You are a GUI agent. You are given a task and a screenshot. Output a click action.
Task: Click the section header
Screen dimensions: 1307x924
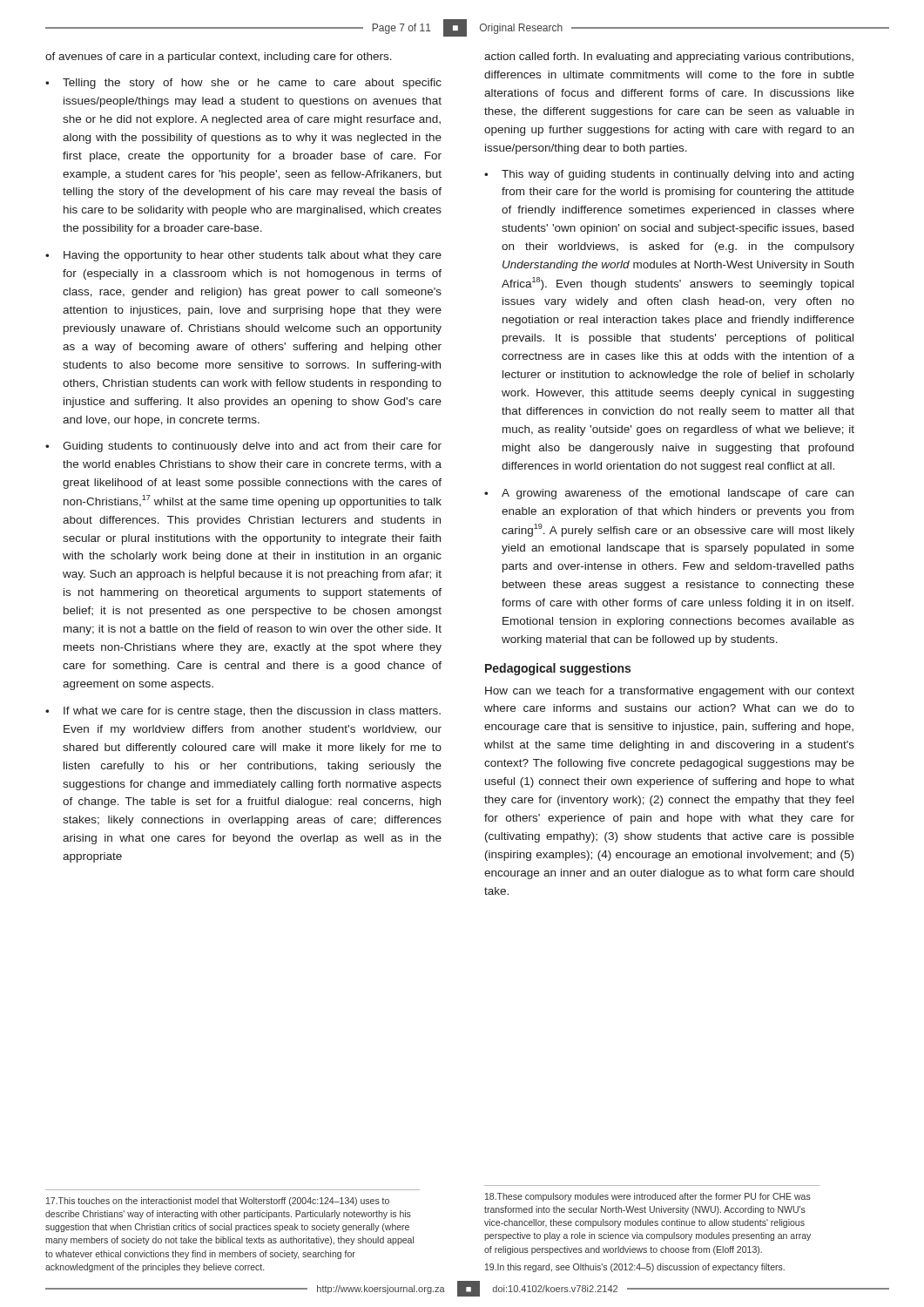[558, 668]
